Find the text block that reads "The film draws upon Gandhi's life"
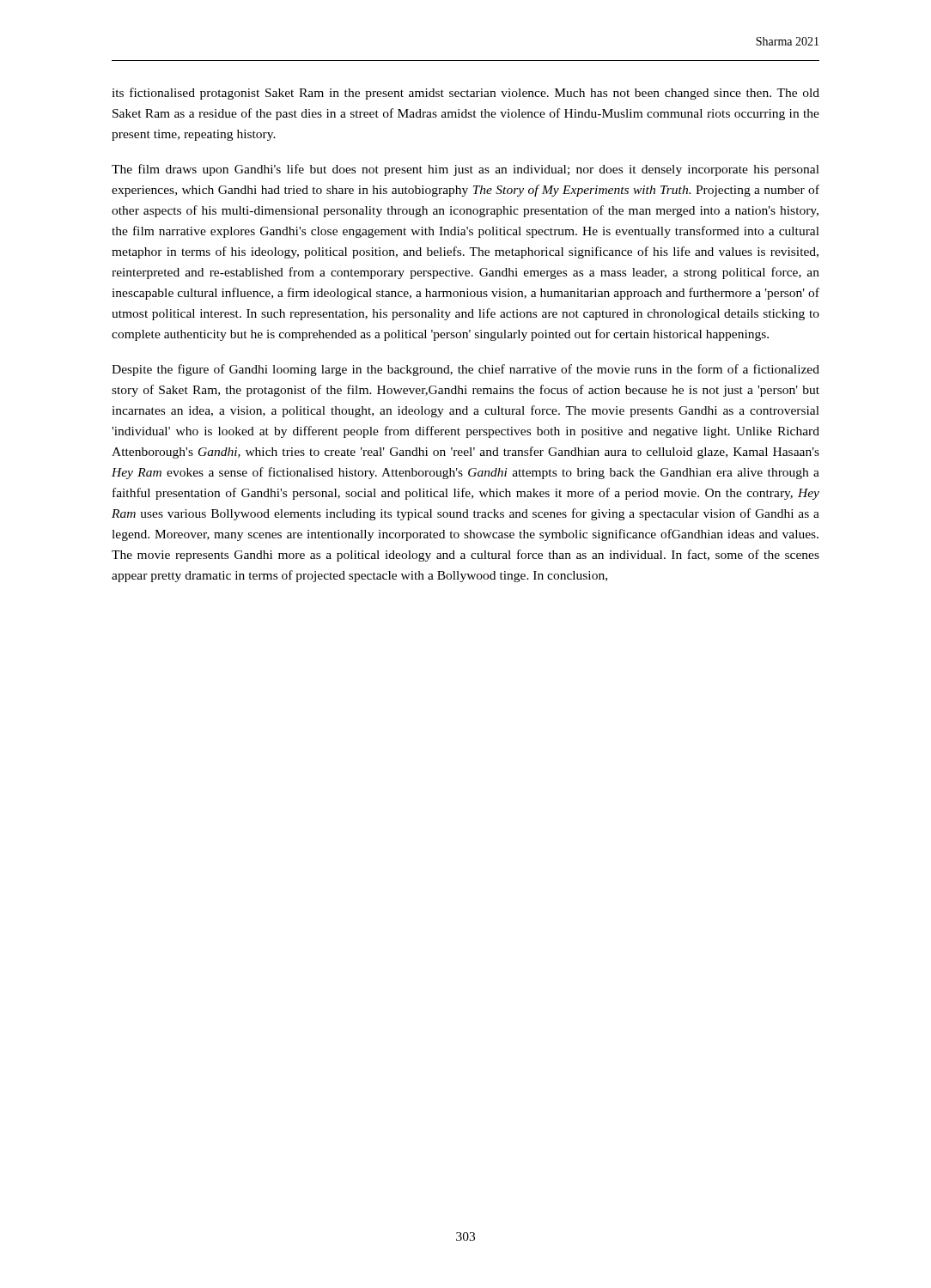Viewport: 931px width, 1288px height. (466, 251)
